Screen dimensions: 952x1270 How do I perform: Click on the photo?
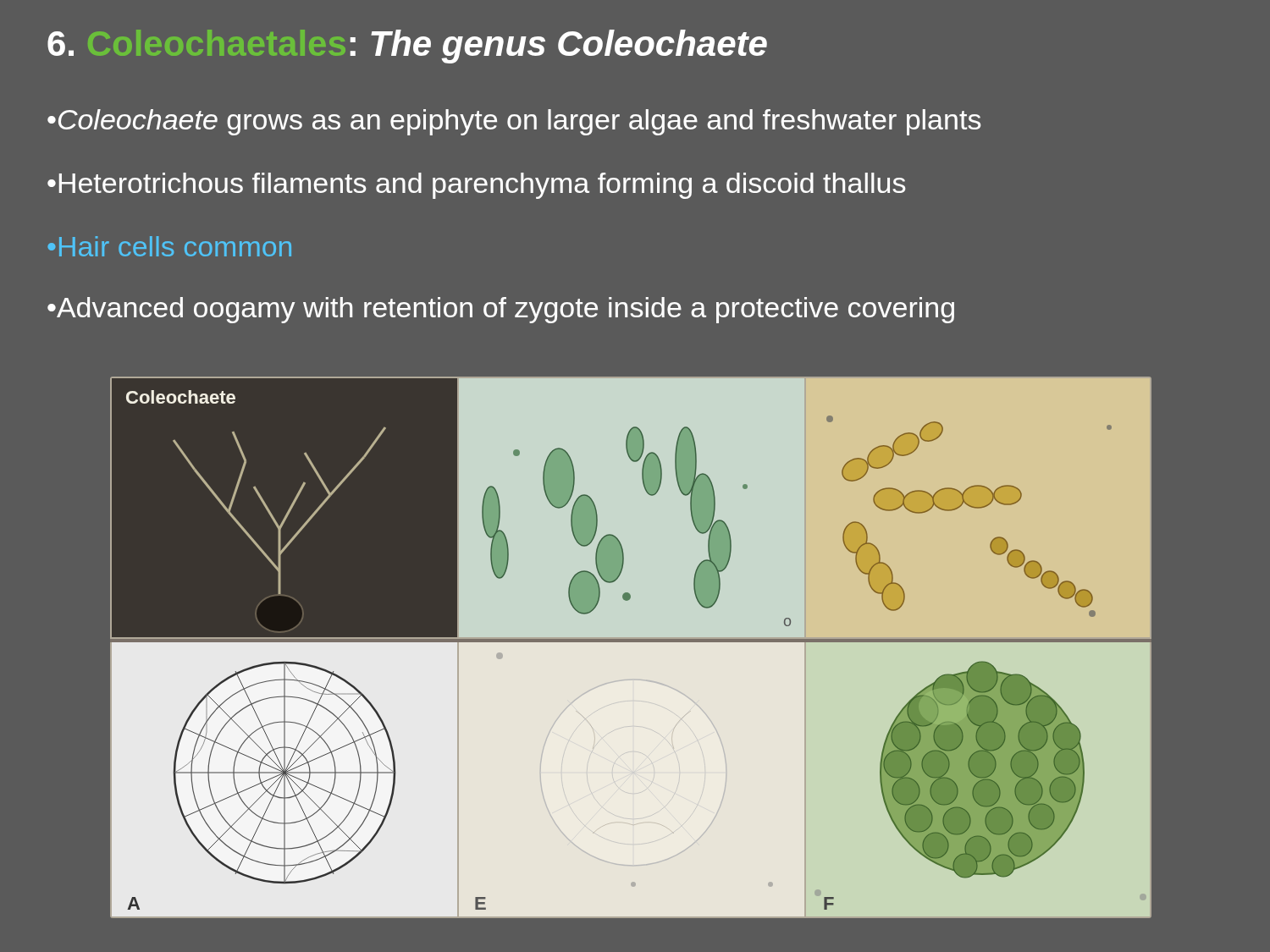(x=631, y=647)
